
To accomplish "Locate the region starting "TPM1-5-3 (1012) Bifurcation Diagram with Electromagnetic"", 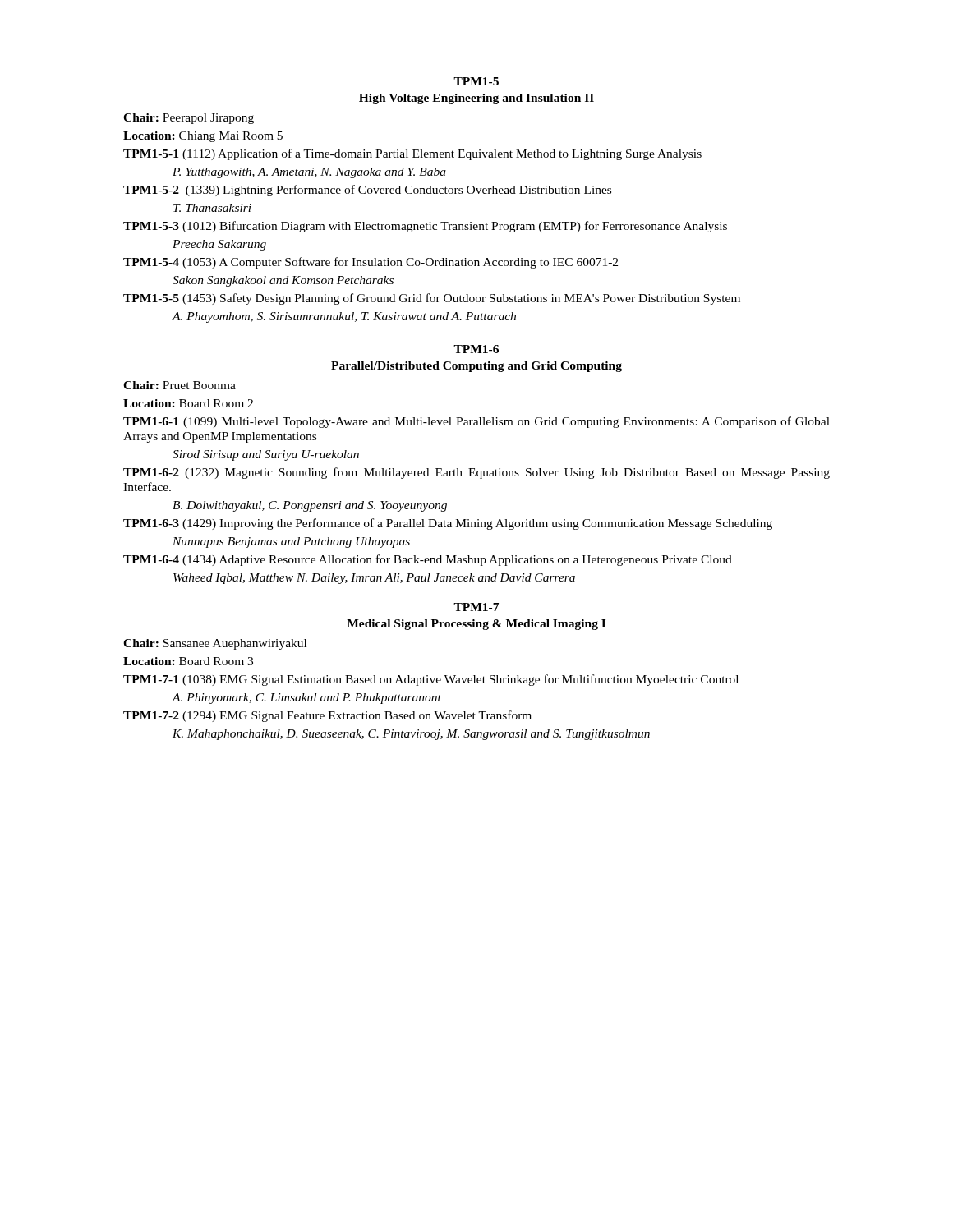I will 476,226.
